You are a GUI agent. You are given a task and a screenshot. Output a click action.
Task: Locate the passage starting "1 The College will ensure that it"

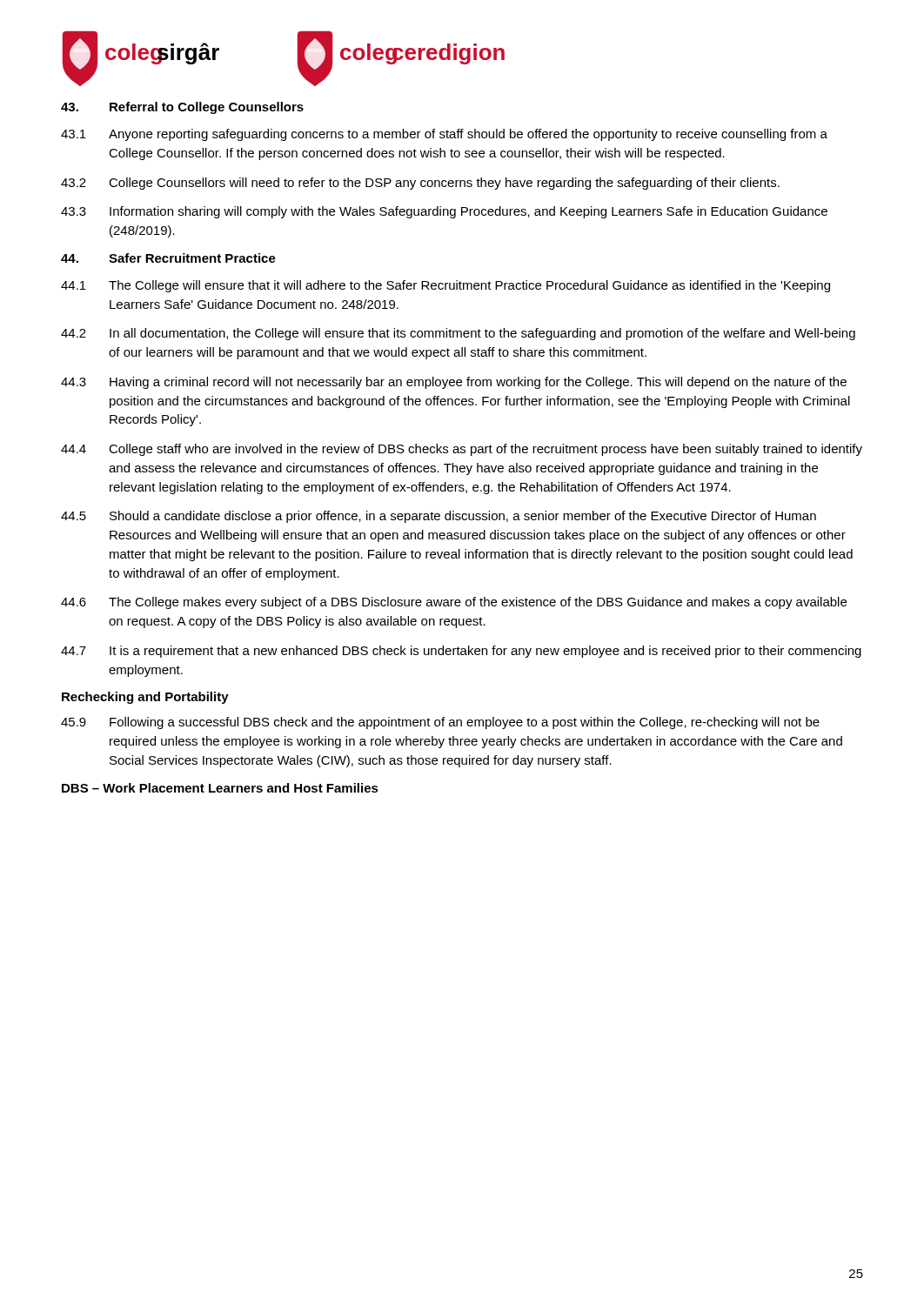462,295
